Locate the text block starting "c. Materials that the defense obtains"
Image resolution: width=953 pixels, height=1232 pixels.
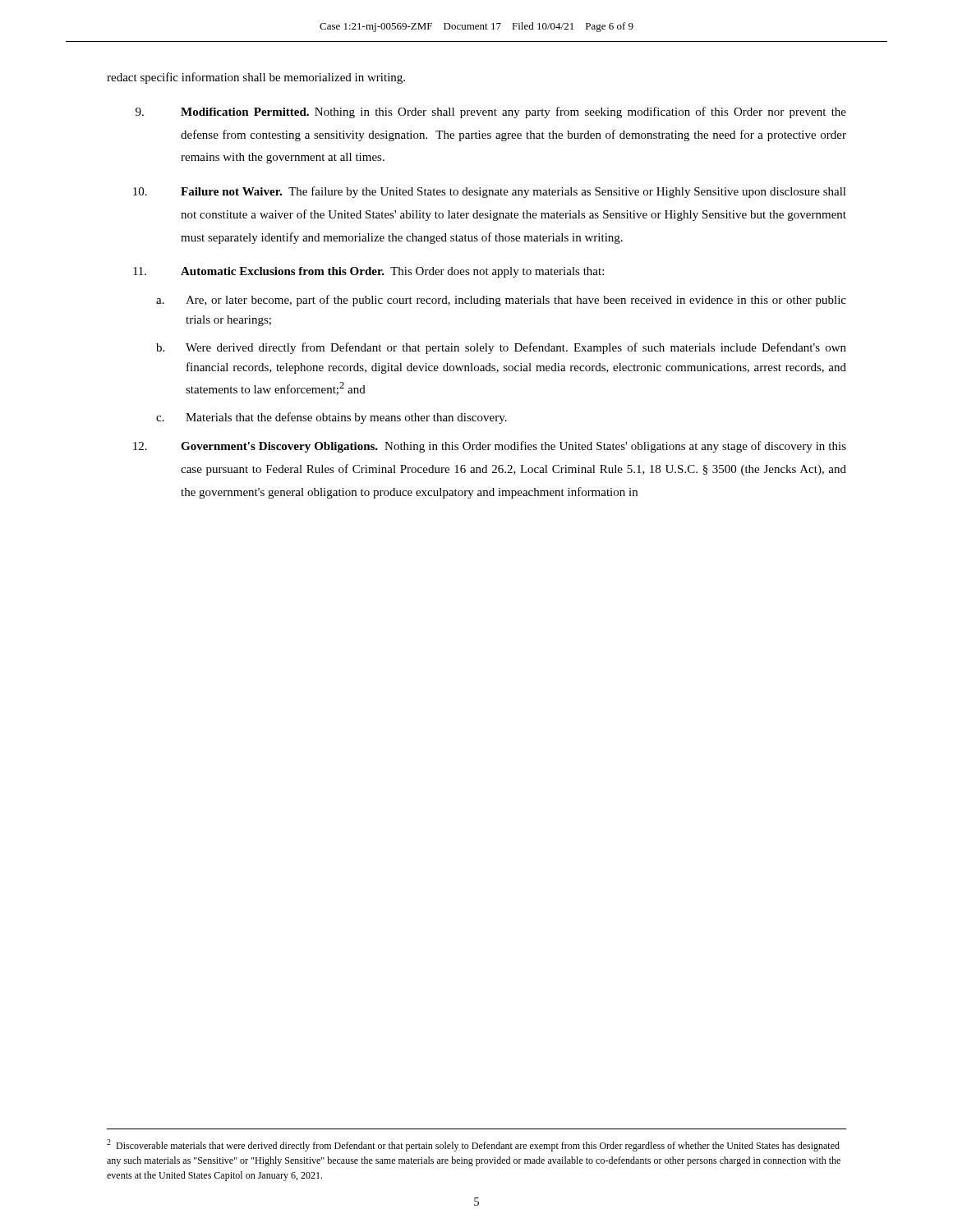point(501,417)
